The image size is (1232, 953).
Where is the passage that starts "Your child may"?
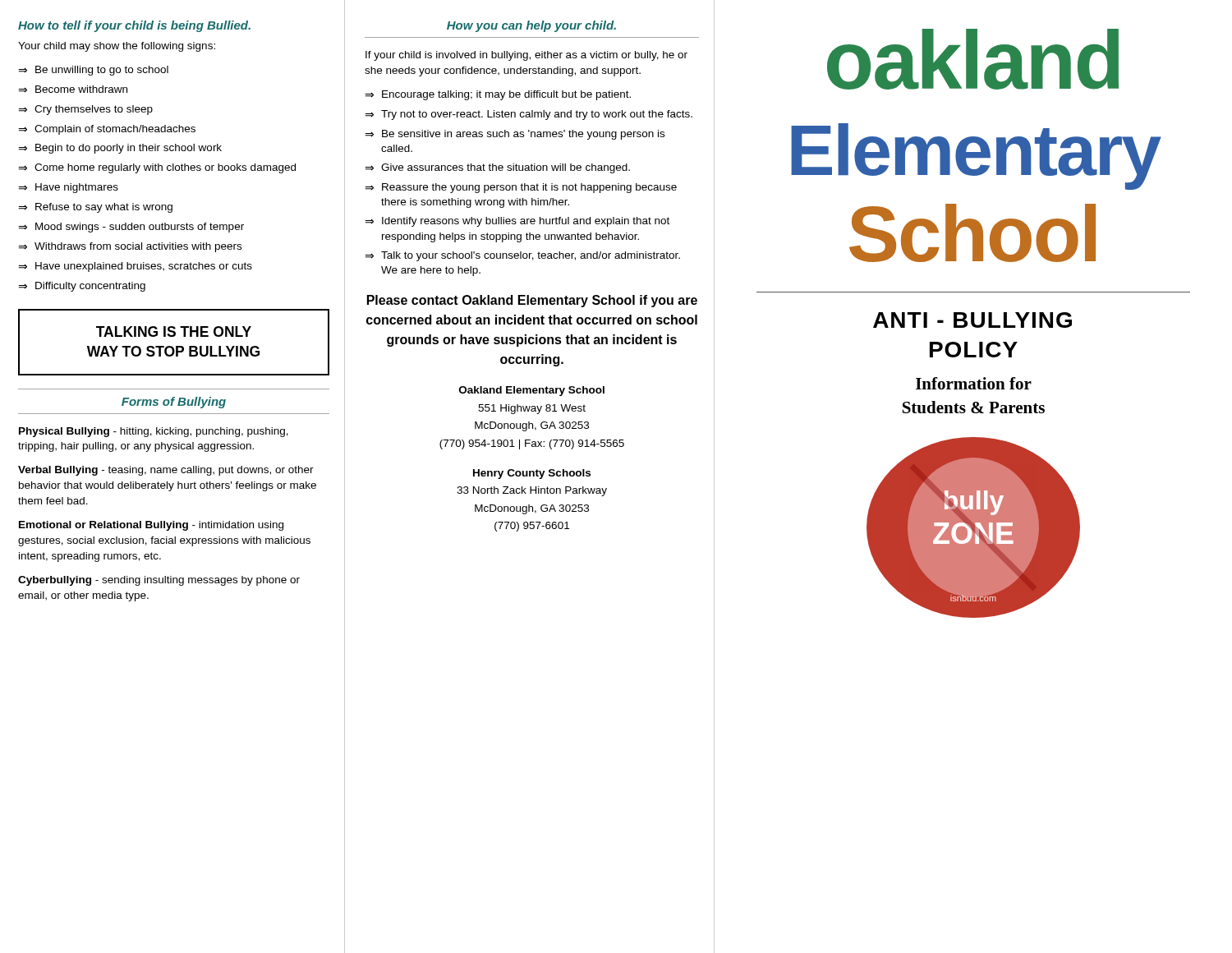tap(117, 46)
